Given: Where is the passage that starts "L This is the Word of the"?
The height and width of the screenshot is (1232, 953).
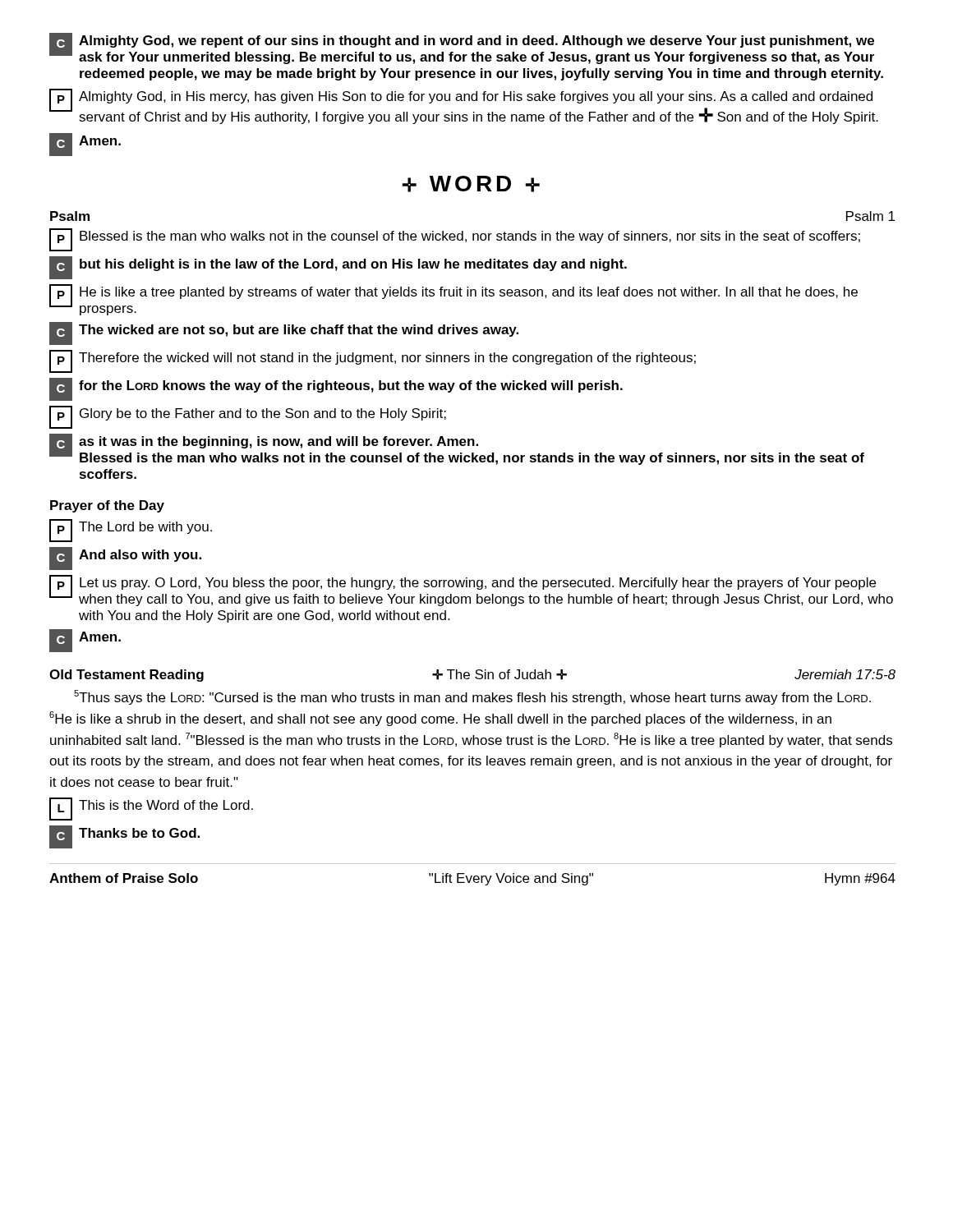Looking at the screenshot, I should [x=151, y=809].
